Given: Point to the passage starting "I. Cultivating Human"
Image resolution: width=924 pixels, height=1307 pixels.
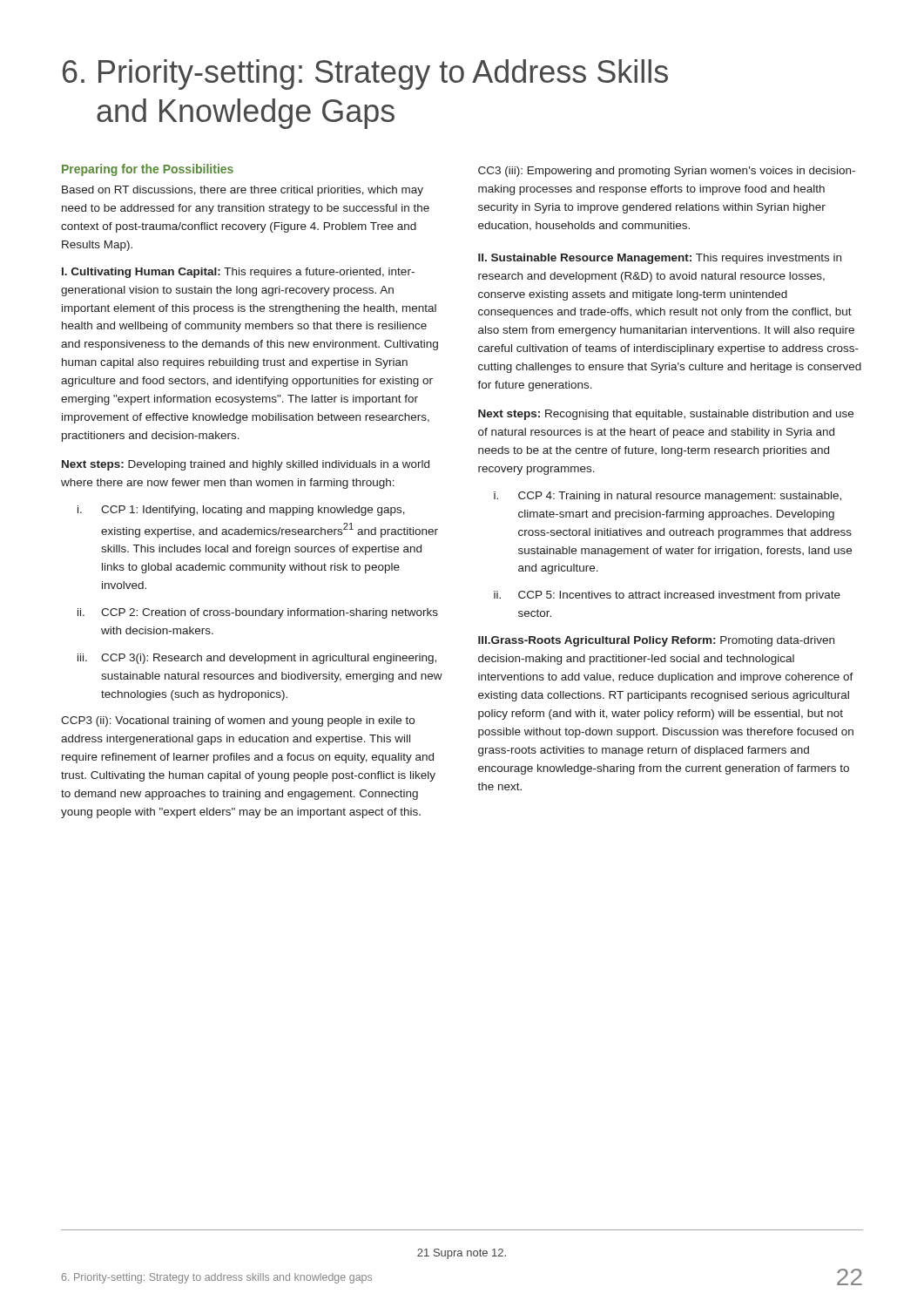Looking at the screenshot, I should click(254, 354).
